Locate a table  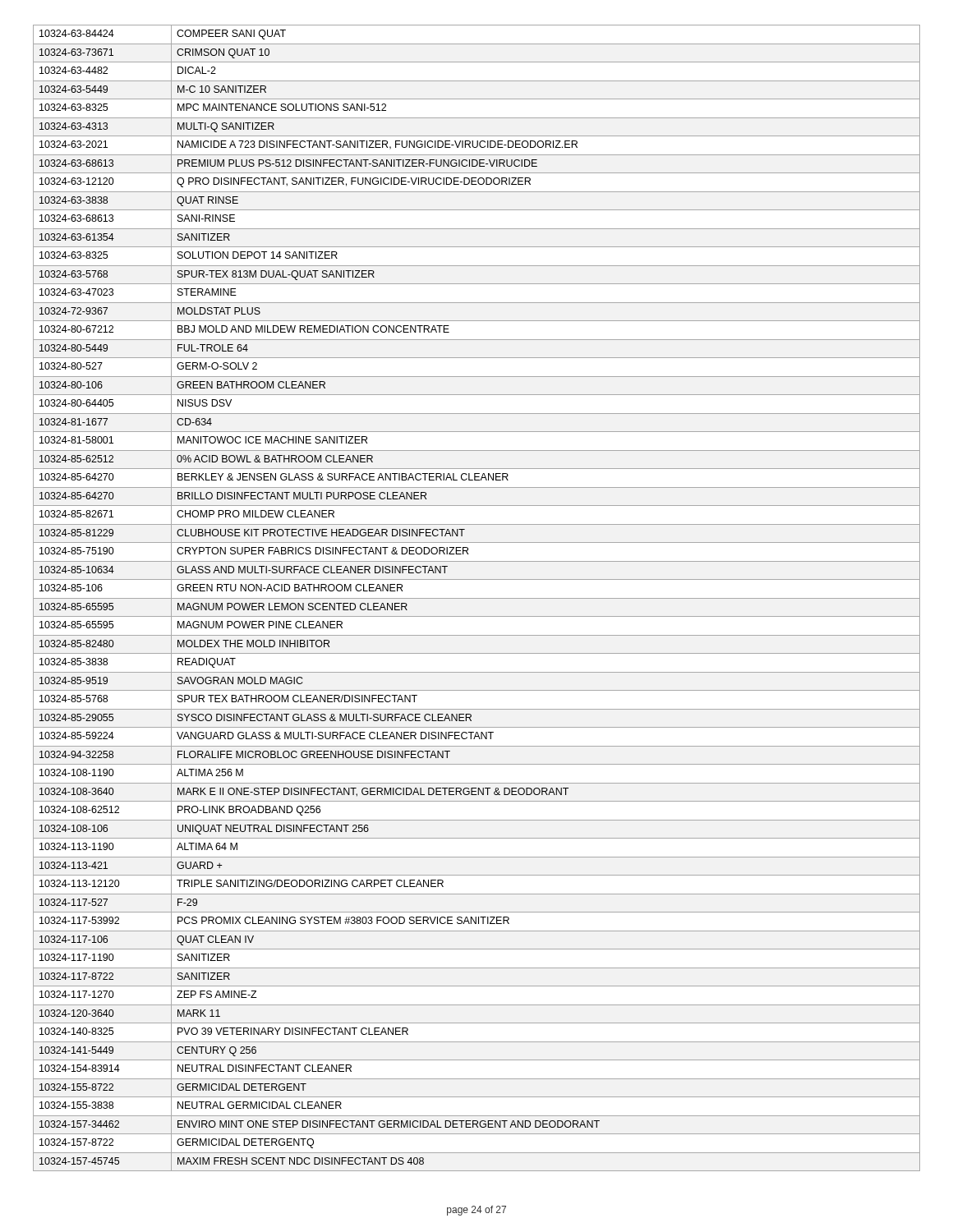[x=476, y=598]
